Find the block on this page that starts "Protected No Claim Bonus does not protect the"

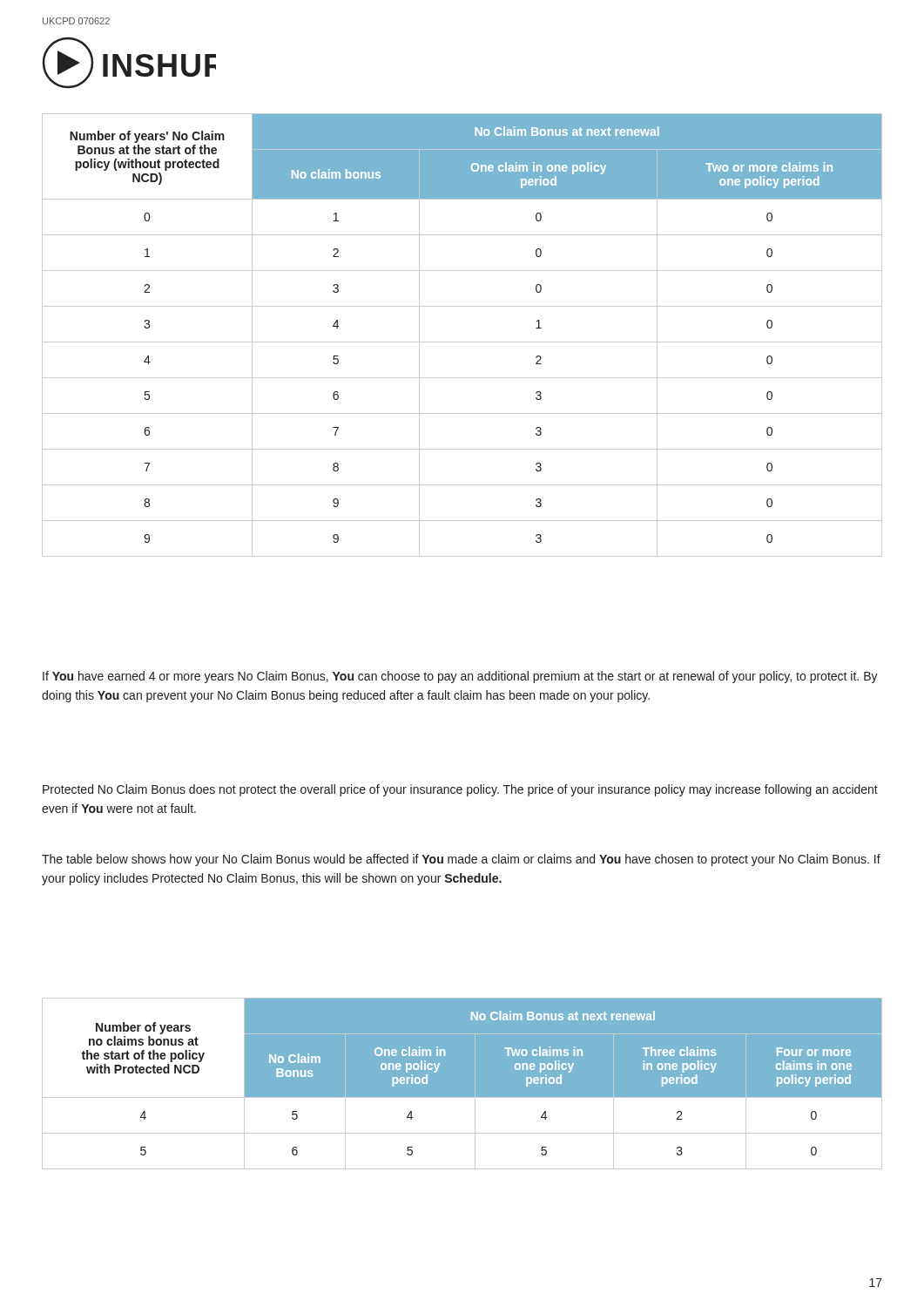(460, 799)
